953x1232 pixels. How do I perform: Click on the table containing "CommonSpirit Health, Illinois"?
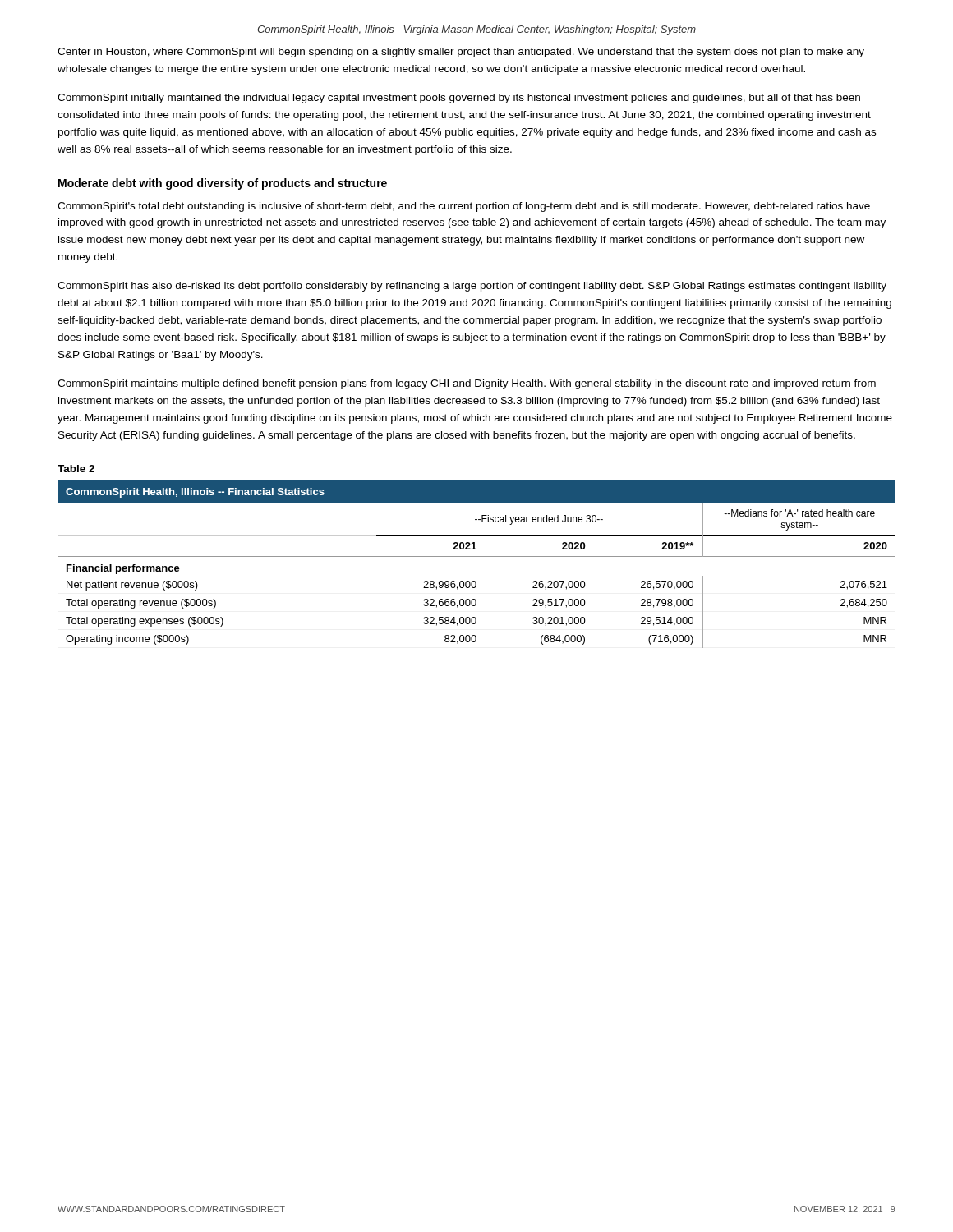(476, 563)
